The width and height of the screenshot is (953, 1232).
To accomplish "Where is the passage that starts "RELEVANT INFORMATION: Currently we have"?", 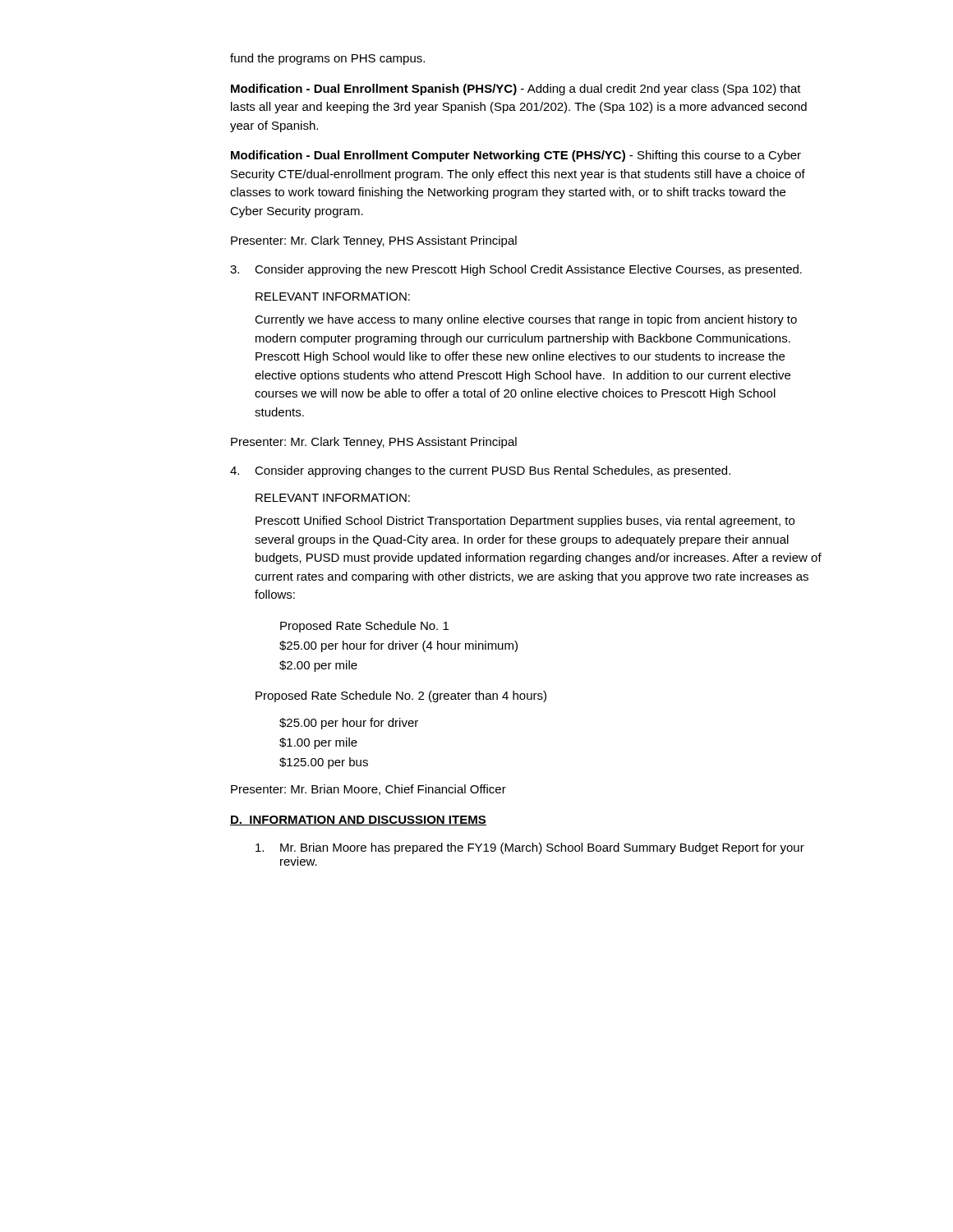I will tap(538, 354).
